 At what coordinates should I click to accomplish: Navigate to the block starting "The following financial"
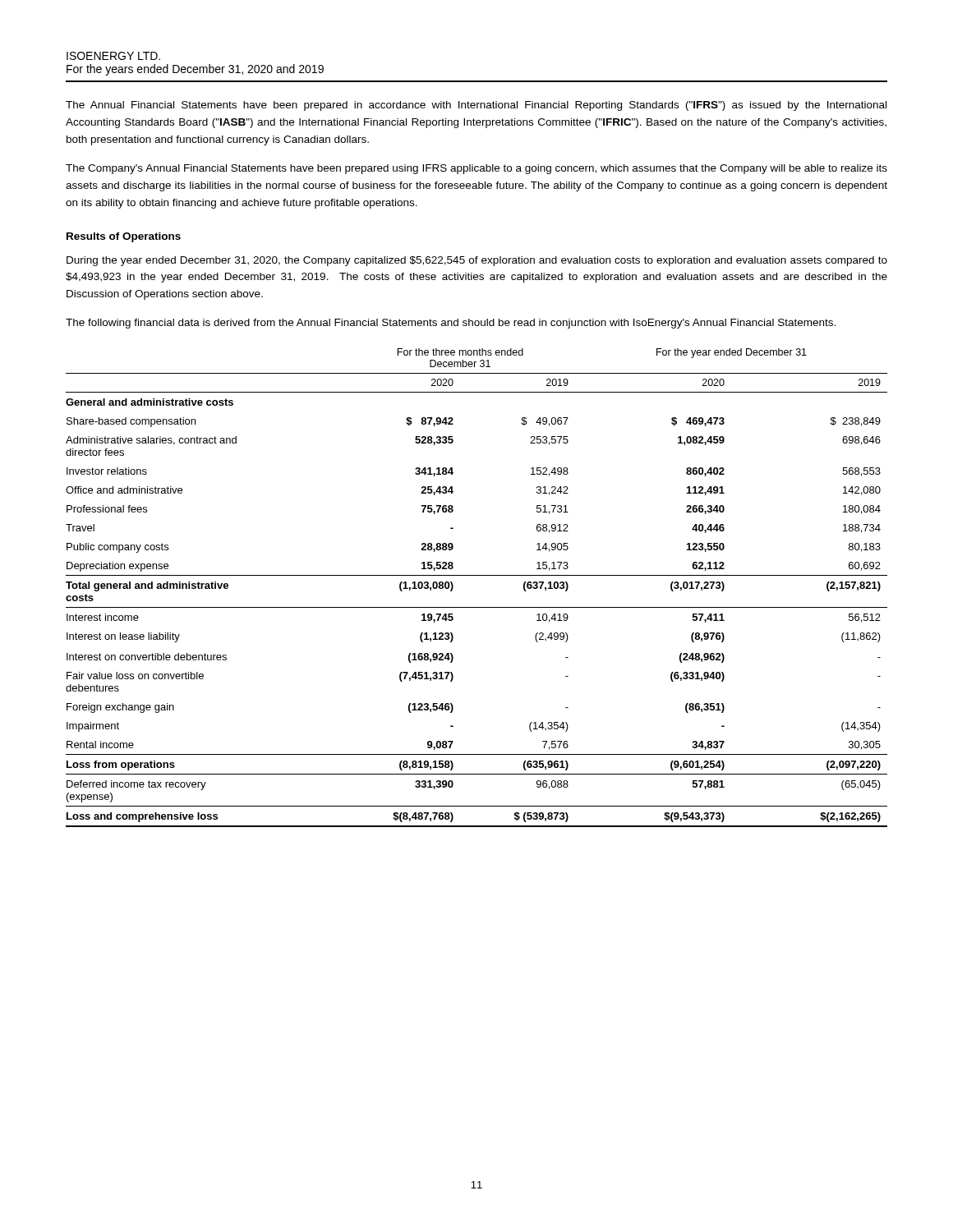(451, 323)
